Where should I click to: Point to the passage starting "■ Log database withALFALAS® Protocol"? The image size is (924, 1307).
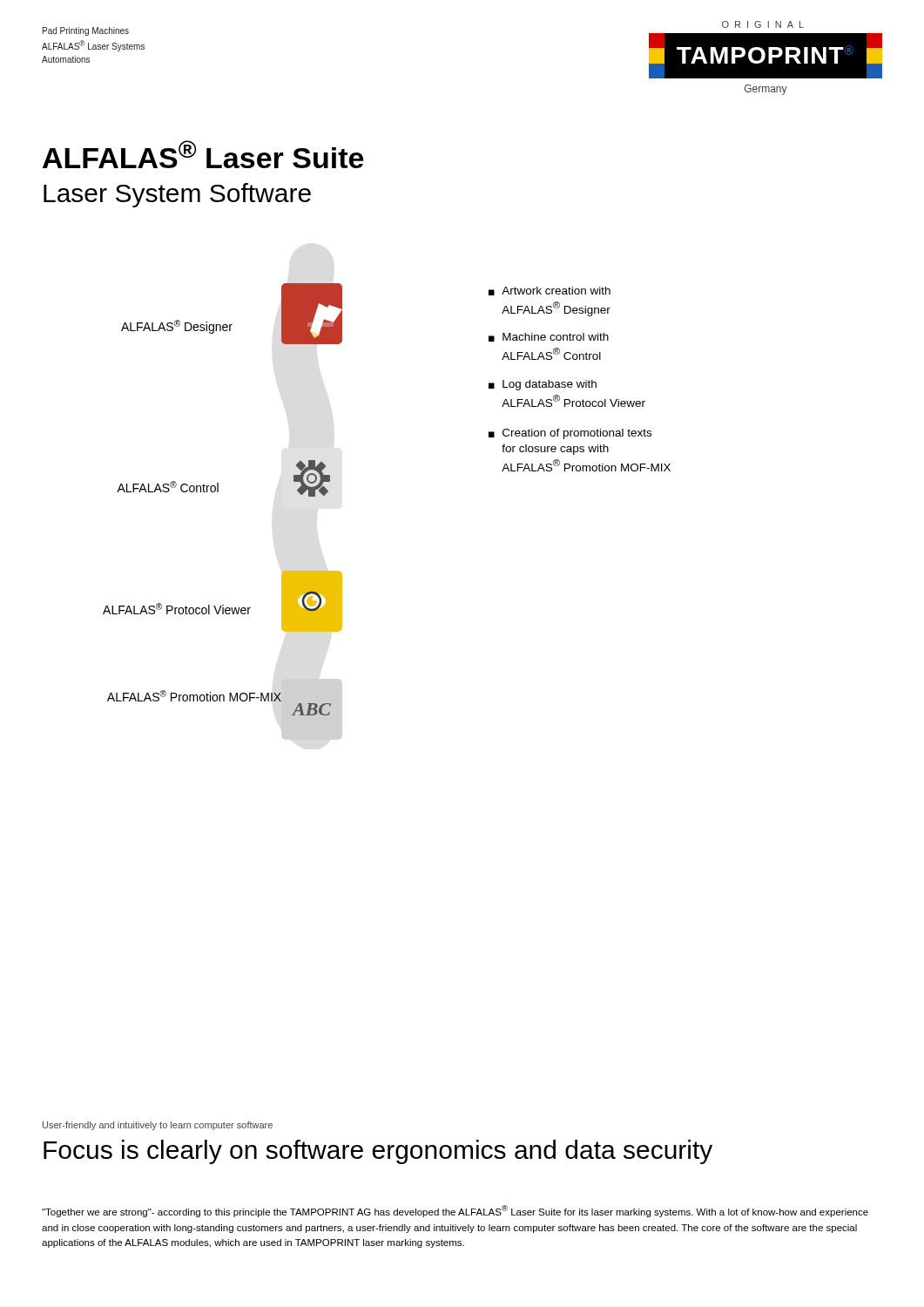[567, 394]
